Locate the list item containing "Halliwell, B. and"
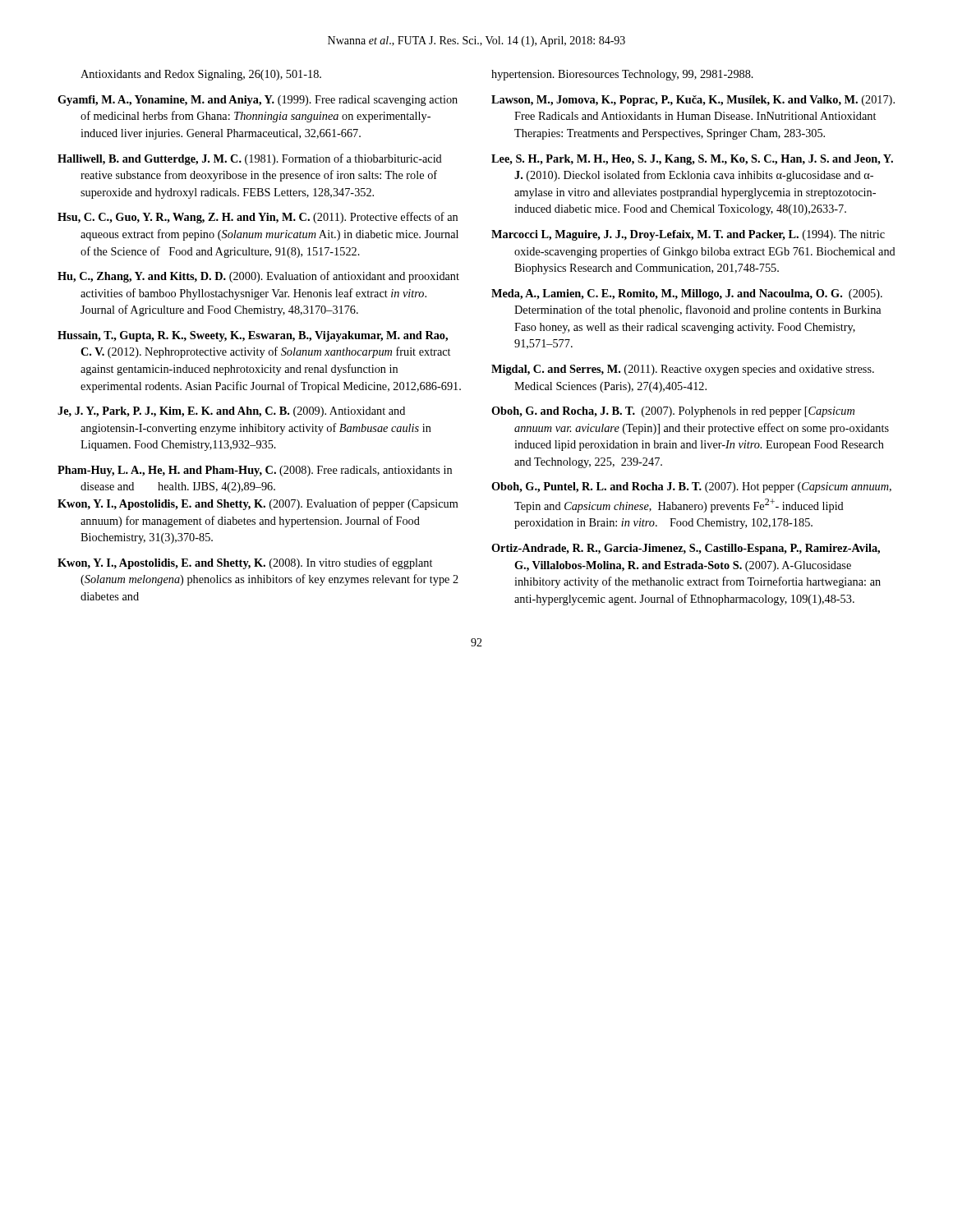This screenshot has height=1232, width=953. tap(250, 175)
